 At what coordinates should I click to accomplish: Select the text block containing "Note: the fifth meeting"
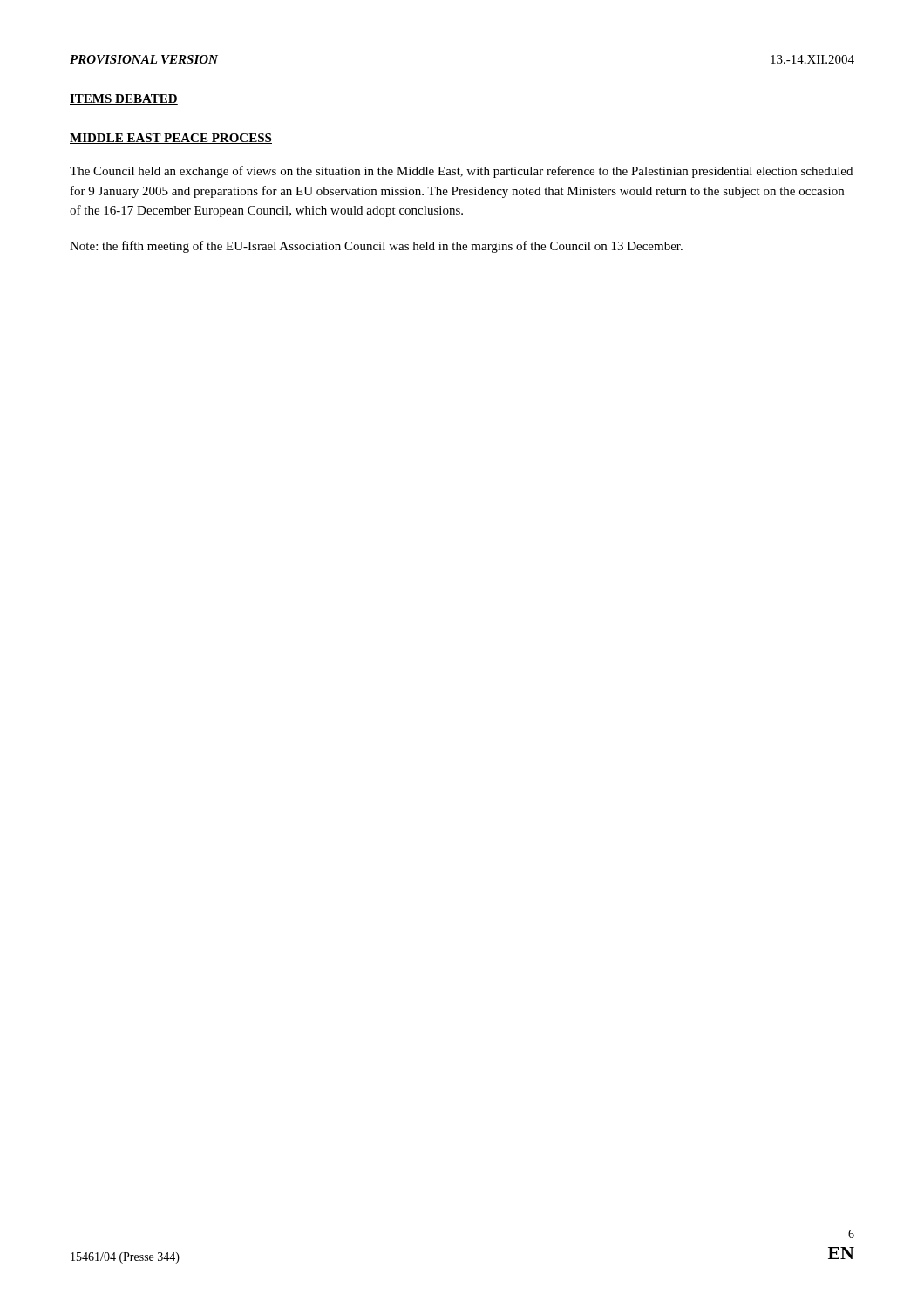(376, 245)
